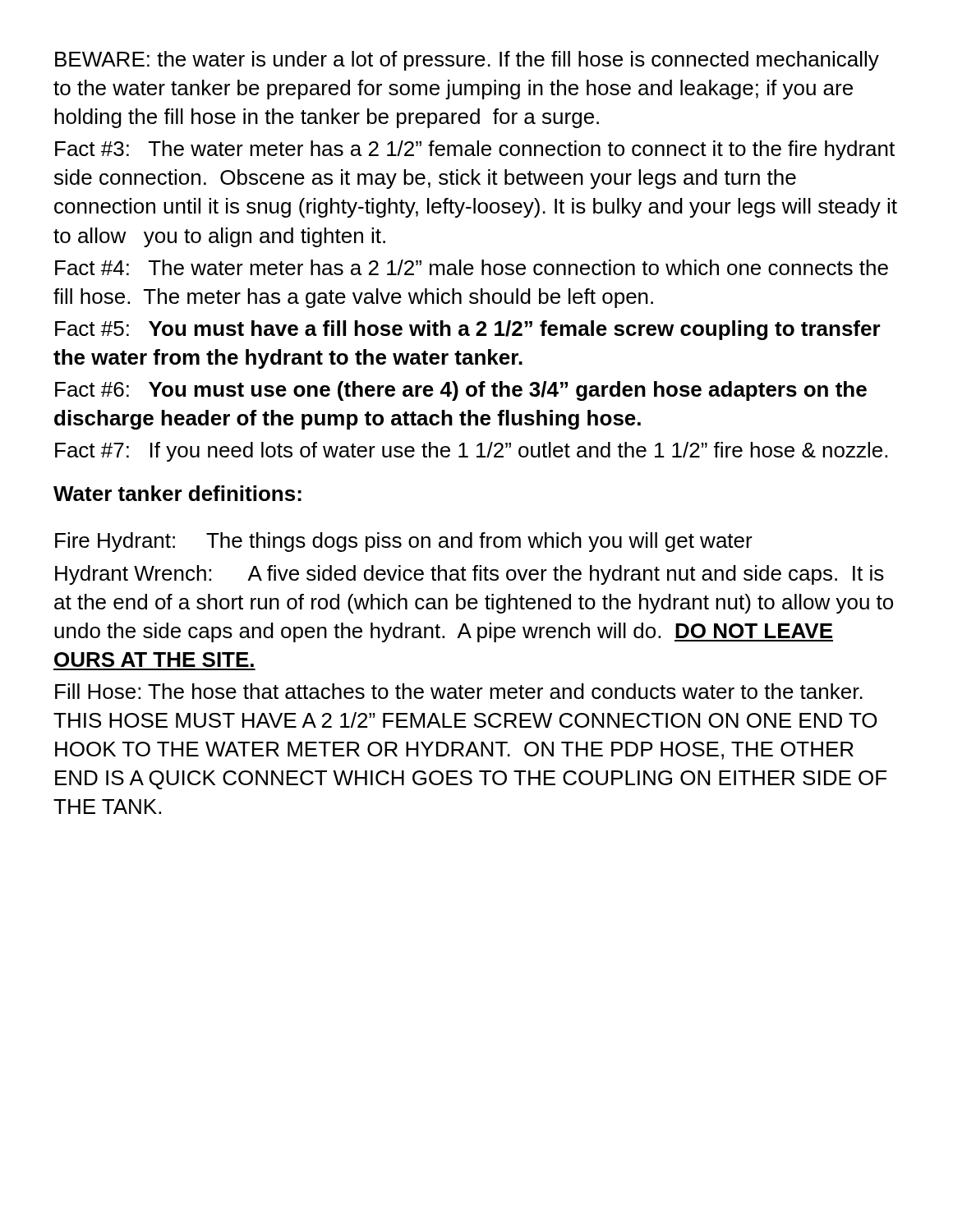Locate the element starting "Fill Hose: The"
953x1232 pixels.
pos(470,749)
